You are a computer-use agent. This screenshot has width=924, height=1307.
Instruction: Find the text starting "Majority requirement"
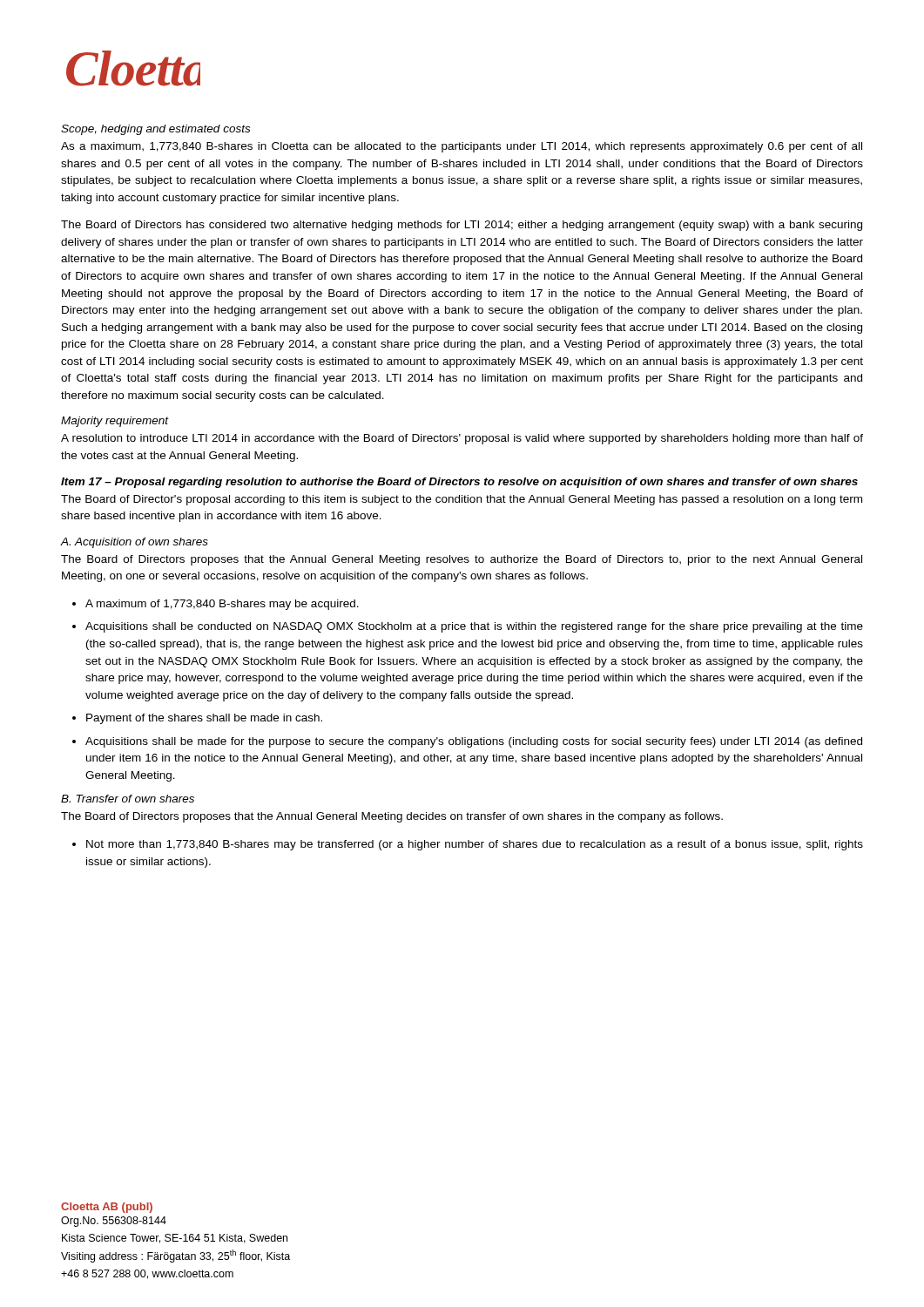(x=115, y=421)
